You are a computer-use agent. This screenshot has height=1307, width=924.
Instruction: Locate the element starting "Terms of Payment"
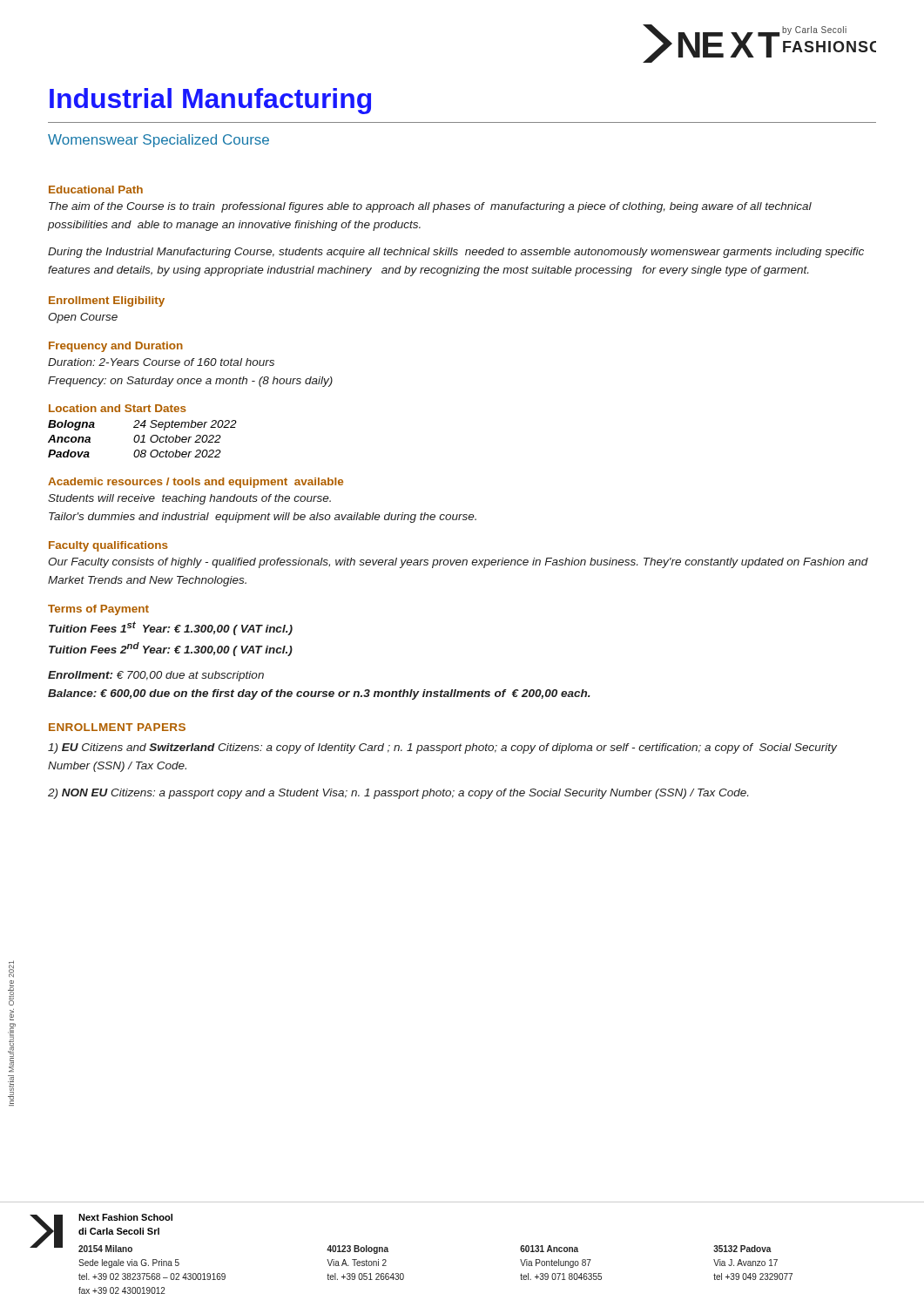coord(98,609)
